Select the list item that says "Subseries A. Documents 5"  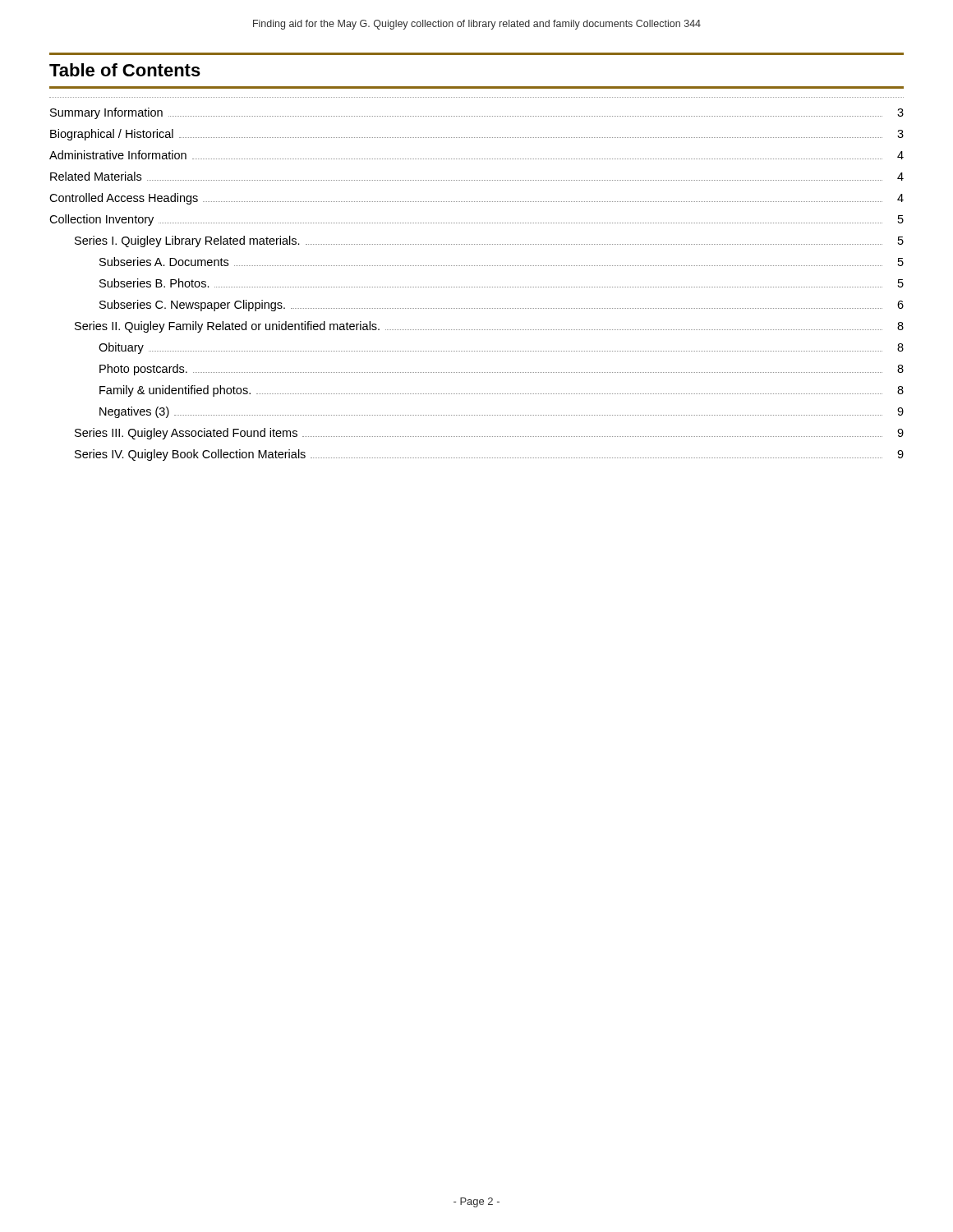501,262
